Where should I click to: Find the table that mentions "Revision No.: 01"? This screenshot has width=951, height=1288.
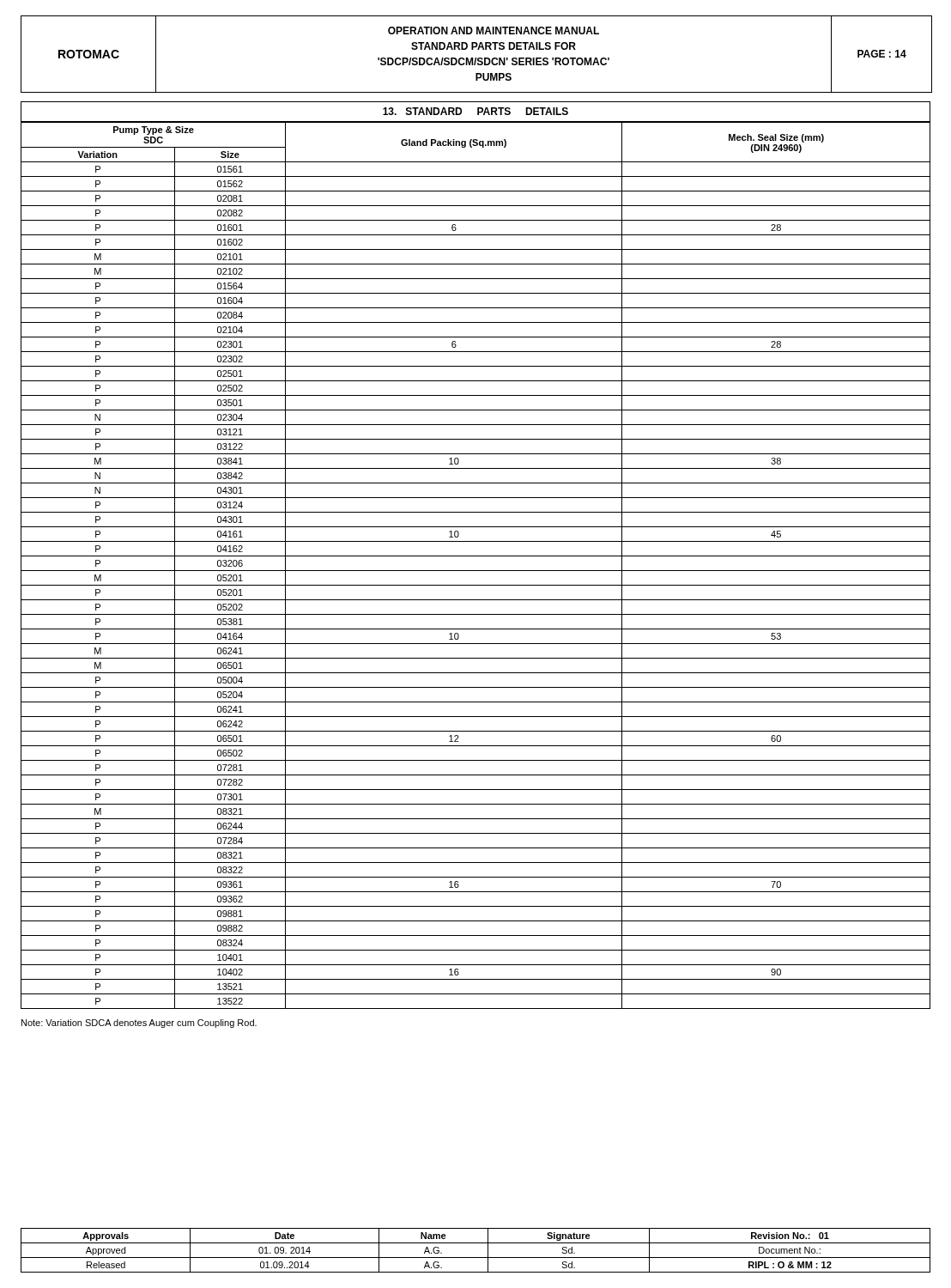[x=476, y=1250]
